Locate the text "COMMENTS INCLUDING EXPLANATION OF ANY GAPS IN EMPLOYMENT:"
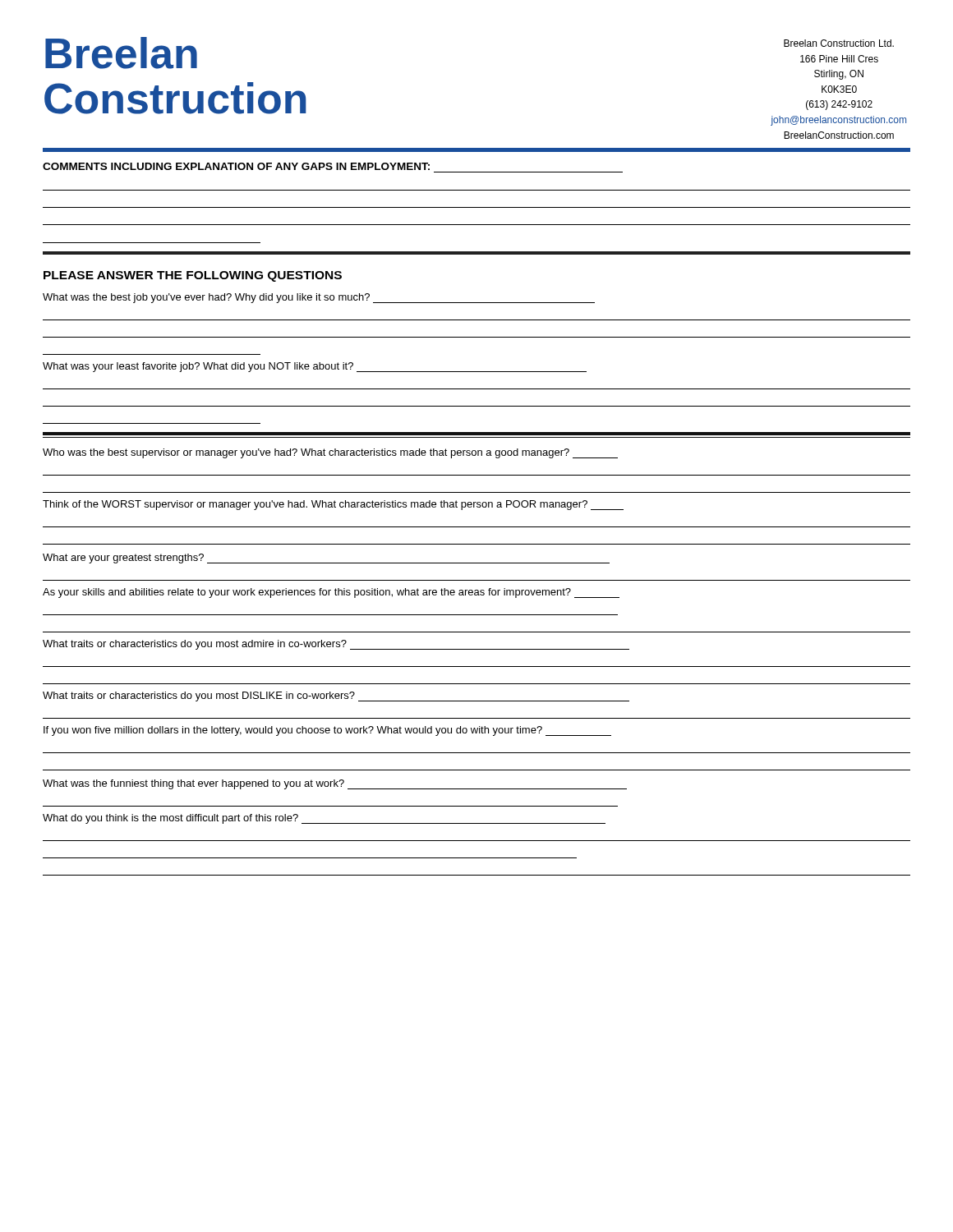The width and height of the screenshot is (953, 1232). point(333,166)
